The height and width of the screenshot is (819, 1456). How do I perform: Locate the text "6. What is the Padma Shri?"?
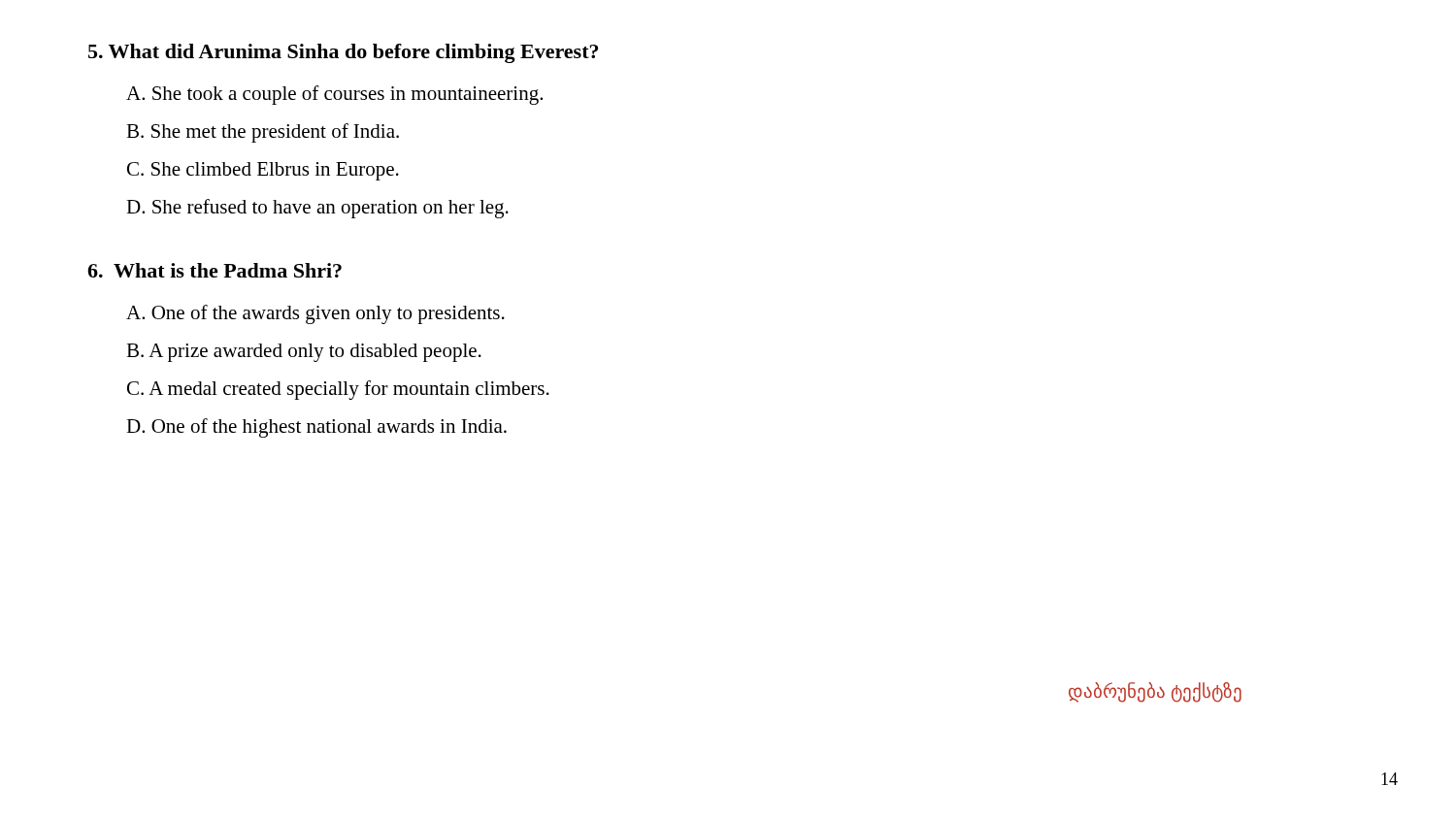pos(215,270)
